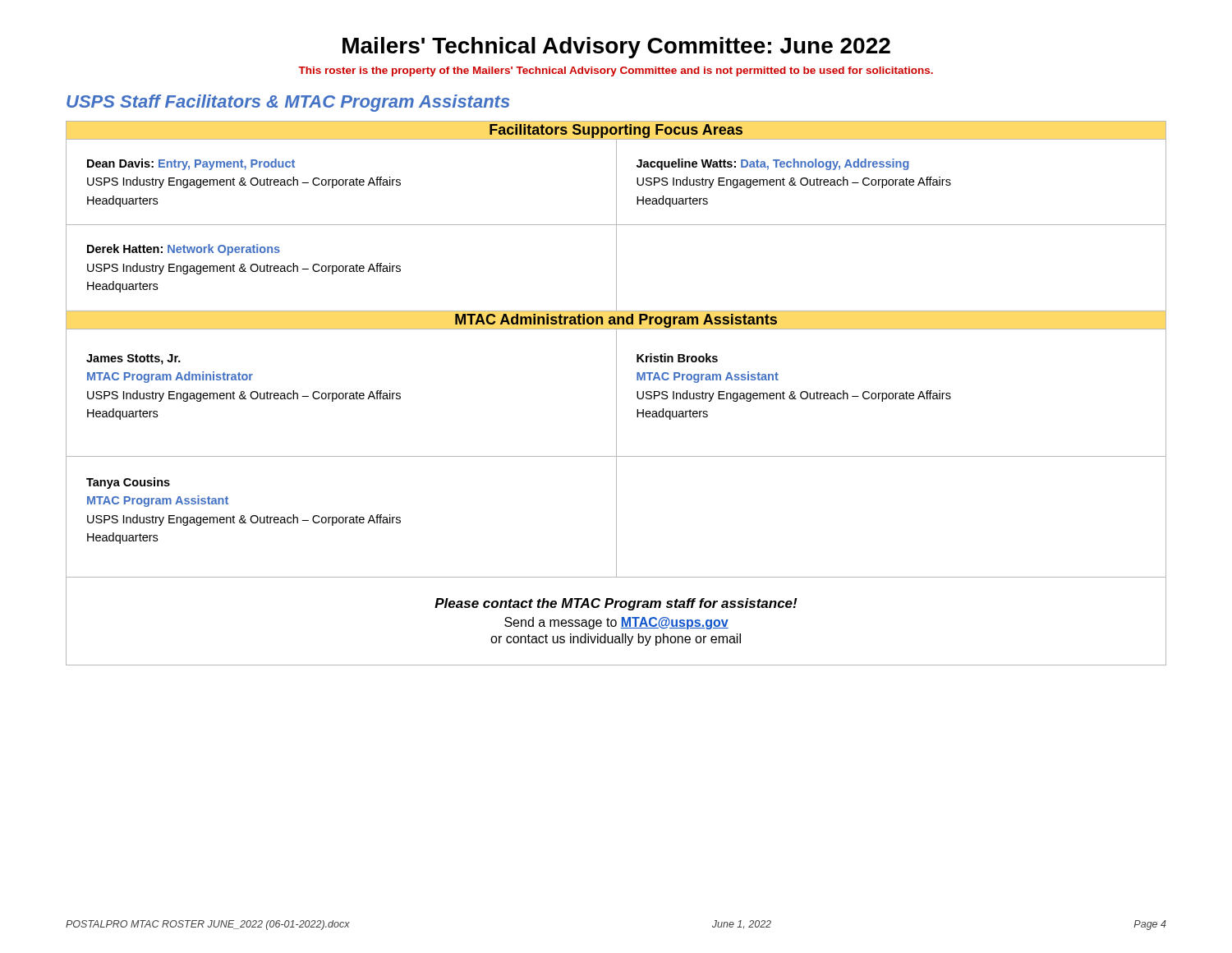Screen dimensions: 953x1232
Task: Click on the table containing "Facilitators Supporting Focus Areas"
Action: (x=616, y=393)
